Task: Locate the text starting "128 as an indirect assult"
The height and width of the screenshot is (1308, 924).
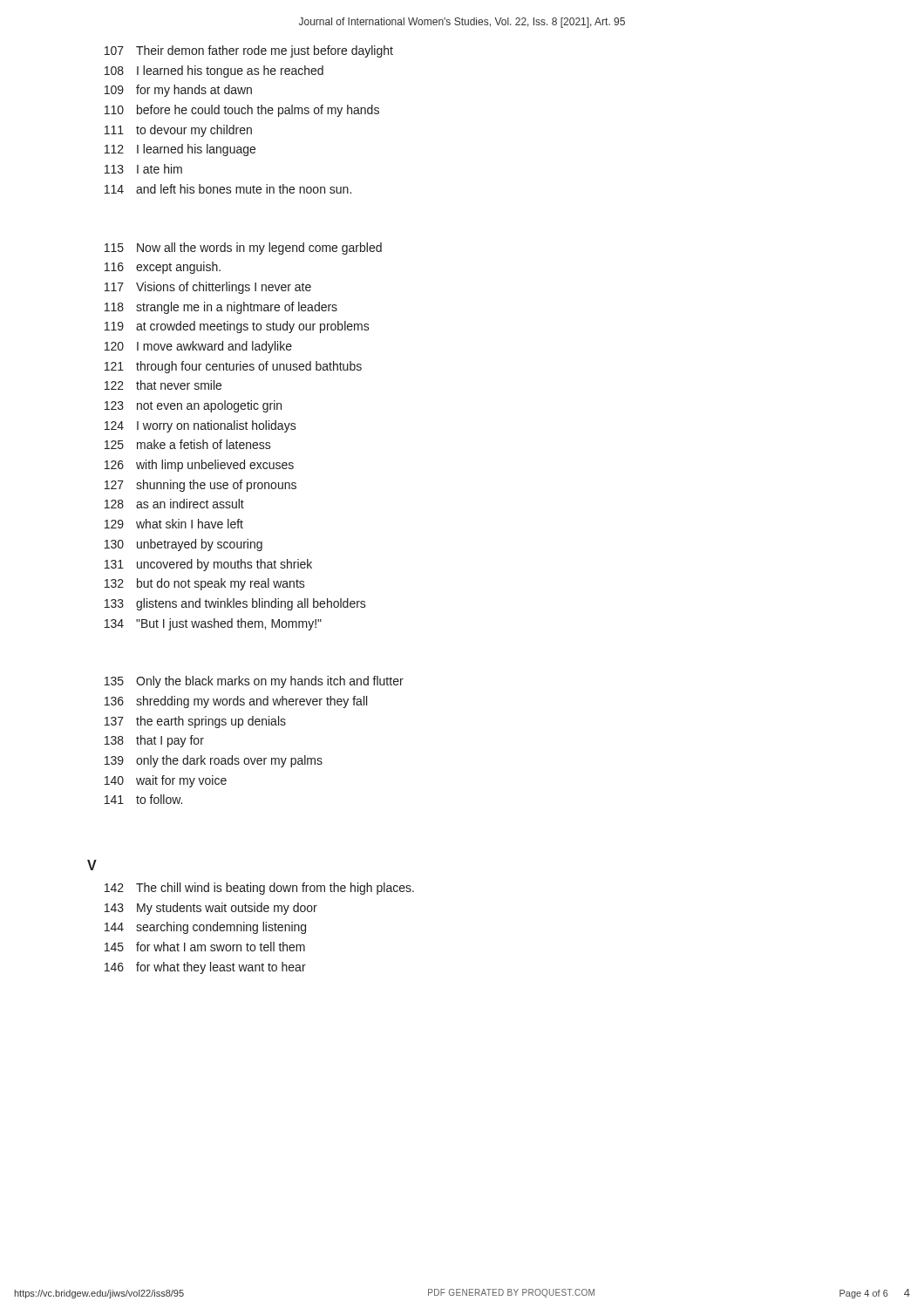Action: [x=174, y=504]
